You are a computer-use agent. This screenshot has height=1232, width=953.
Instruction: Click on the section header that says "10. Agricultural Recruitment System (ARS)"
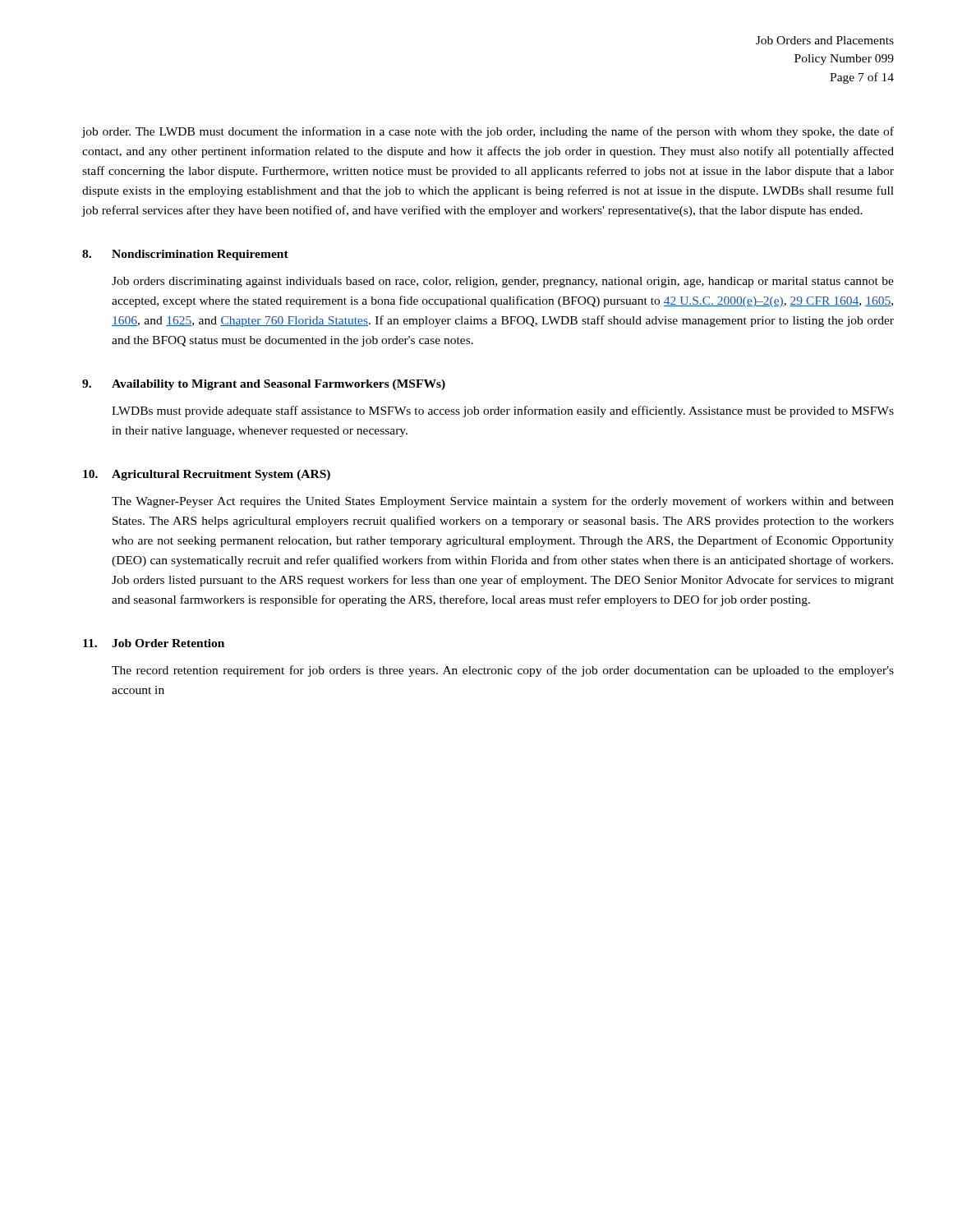206,474
